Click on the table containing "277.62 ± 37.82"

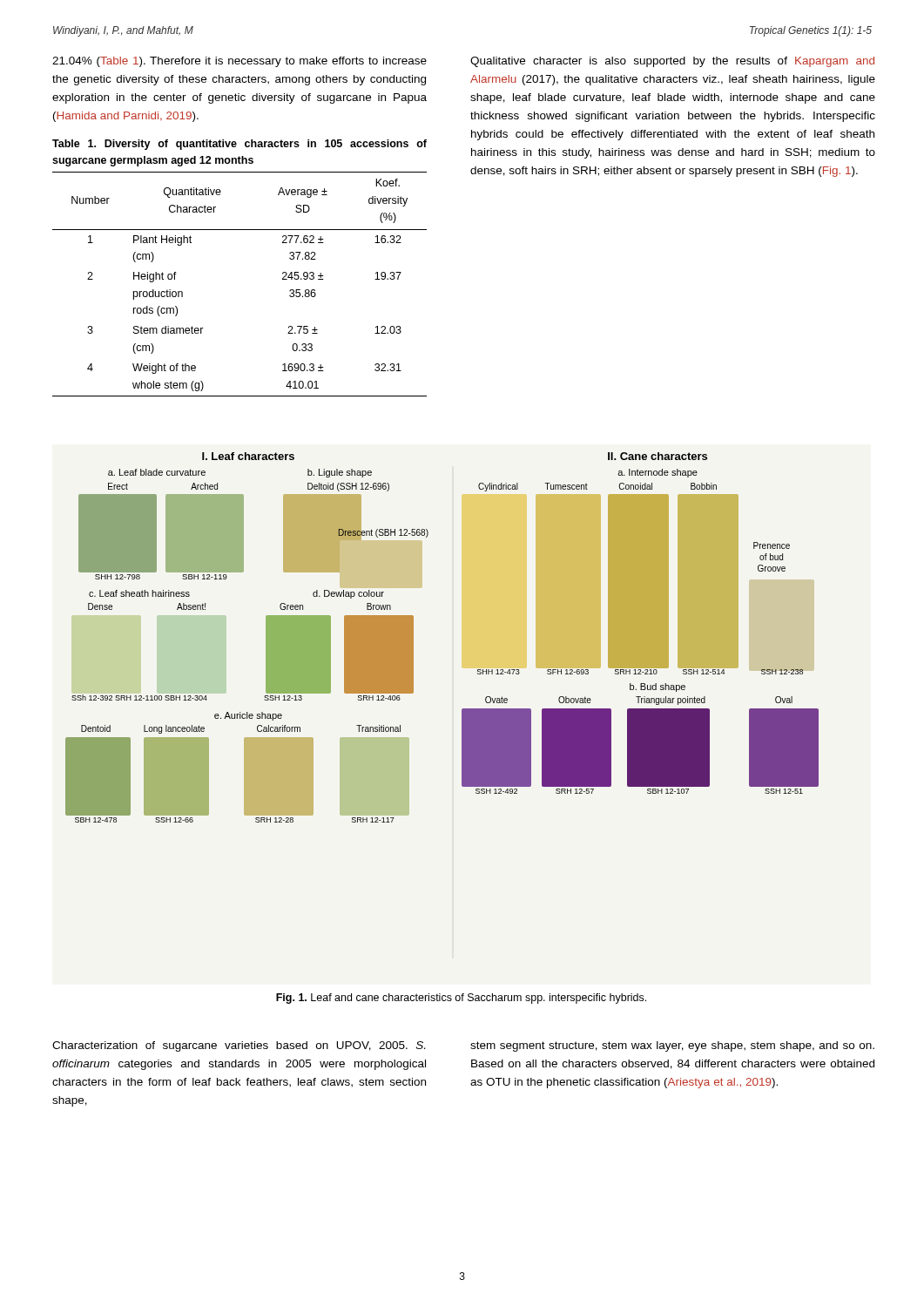coord(240,284)
